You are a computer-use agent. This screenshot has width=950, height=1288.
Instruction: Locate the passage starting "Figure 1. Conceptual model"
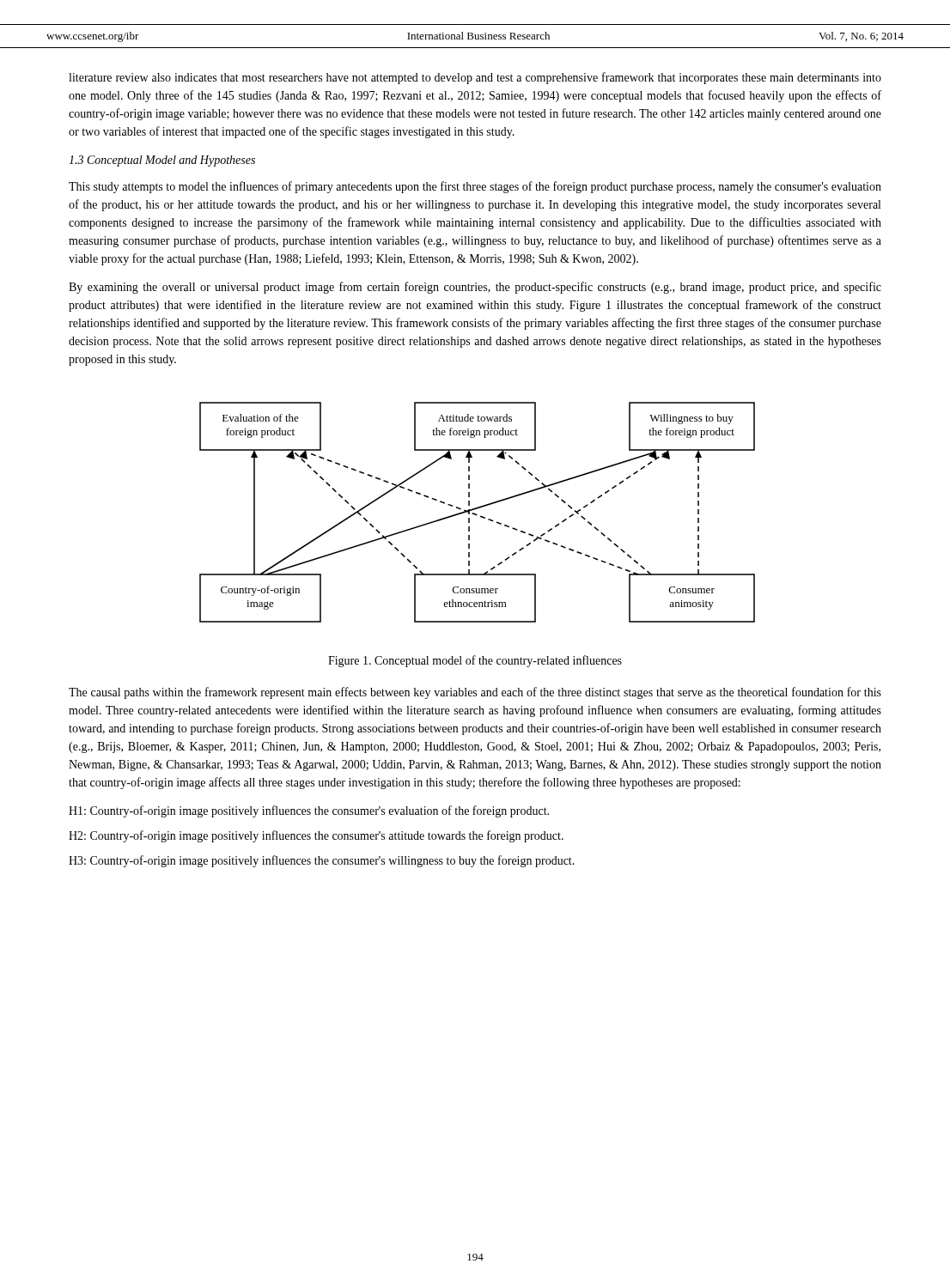coord(475,661)
